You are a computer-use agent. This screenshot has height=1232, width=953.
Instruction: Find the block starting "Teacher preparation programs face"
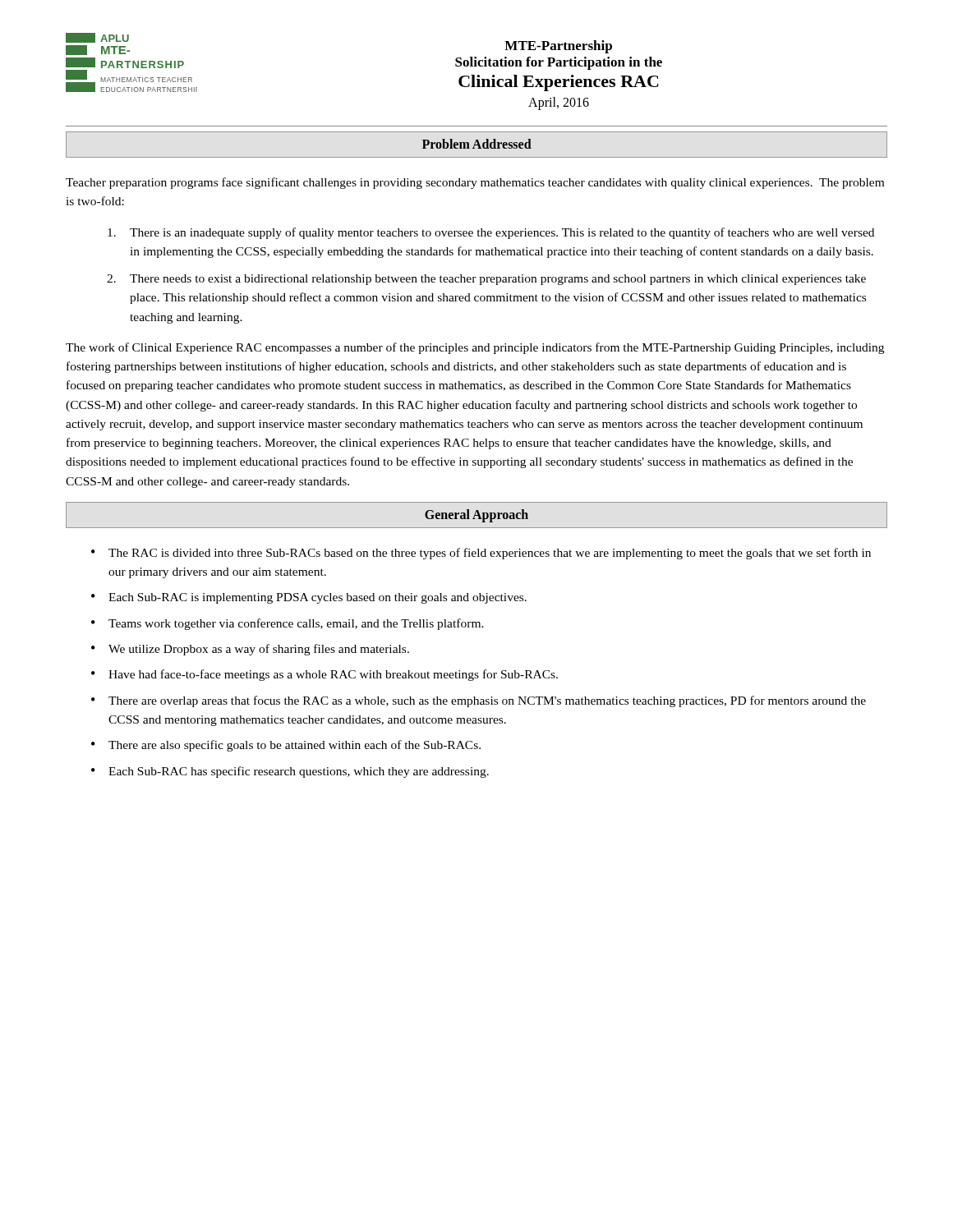pos(475,191)
